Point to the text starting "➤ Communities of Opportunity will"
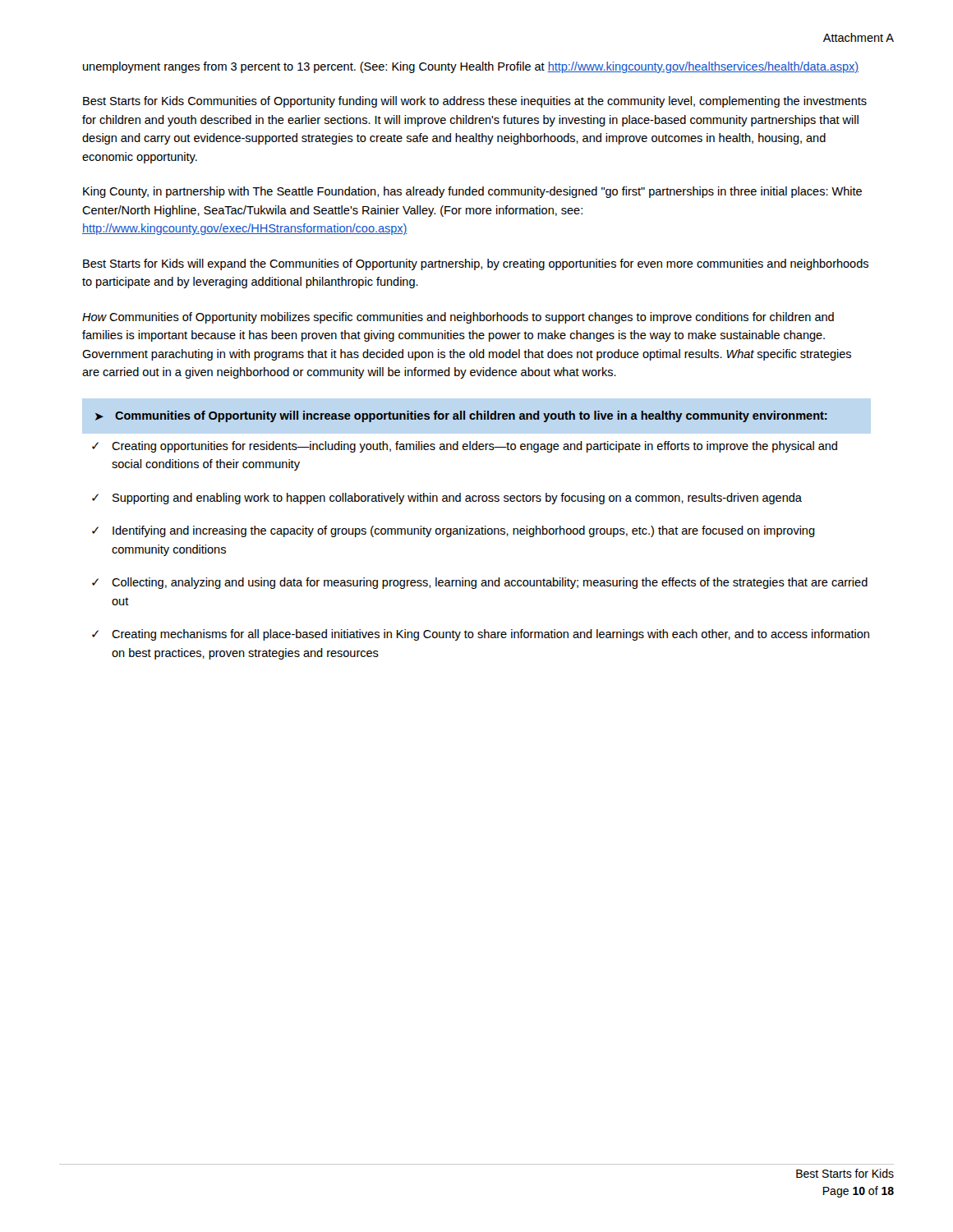953x1232 pixels. coord(461,416)
